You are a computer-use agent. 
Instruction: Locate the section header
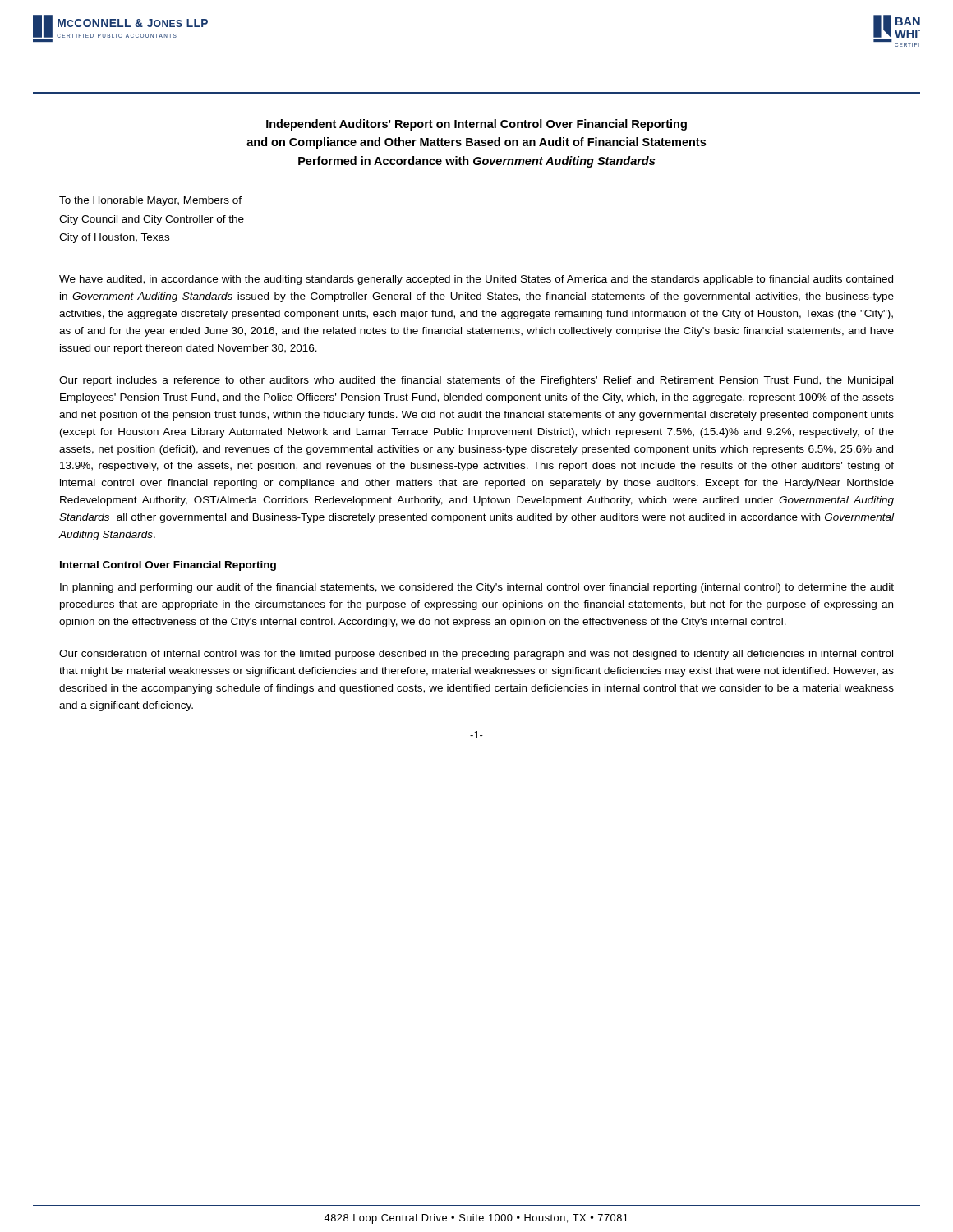[168, 565]
